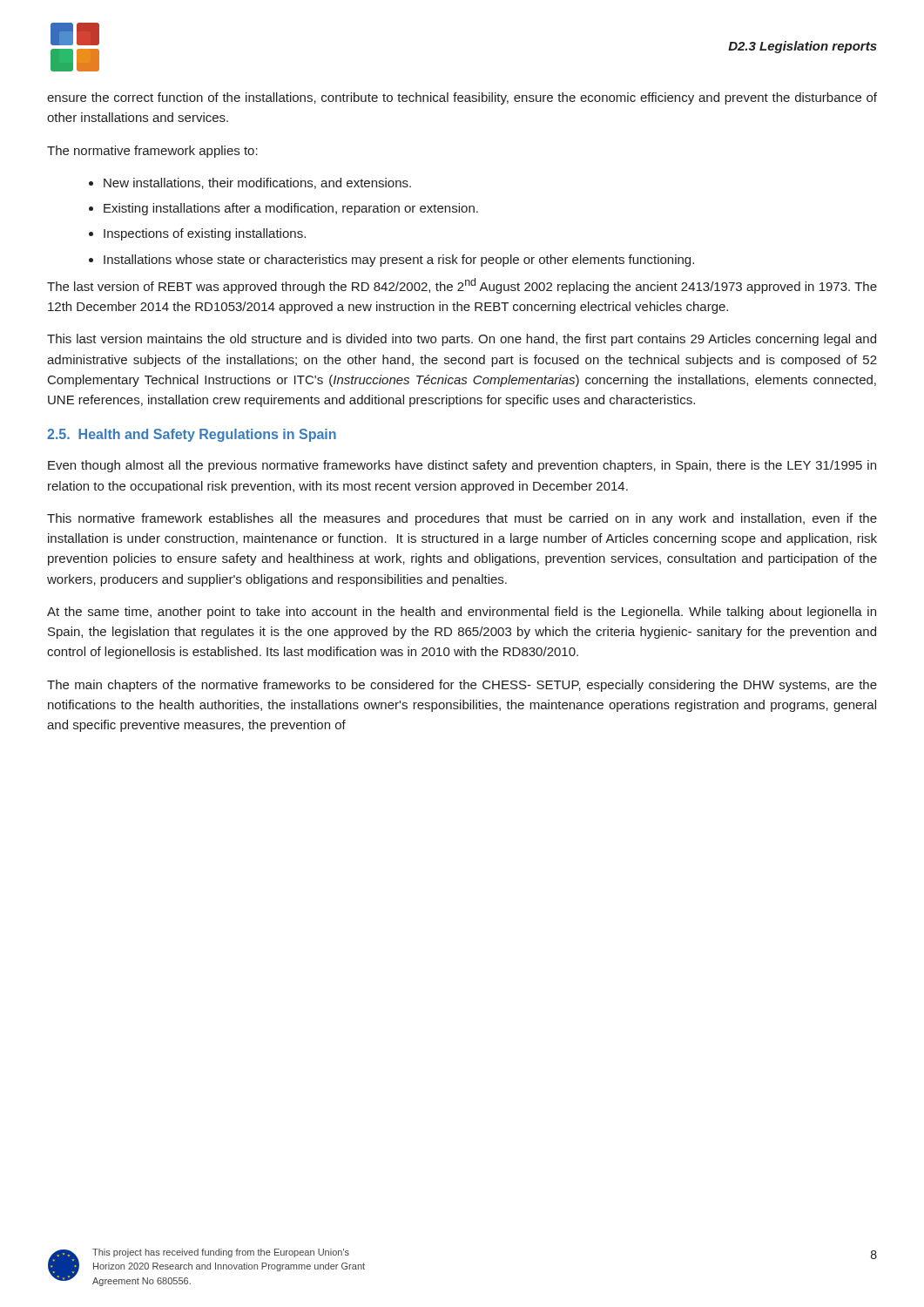Screen dimensions: 1307x924
Task: Select the text block containing "The last version of REBT was"
Action: pos(462,295)
